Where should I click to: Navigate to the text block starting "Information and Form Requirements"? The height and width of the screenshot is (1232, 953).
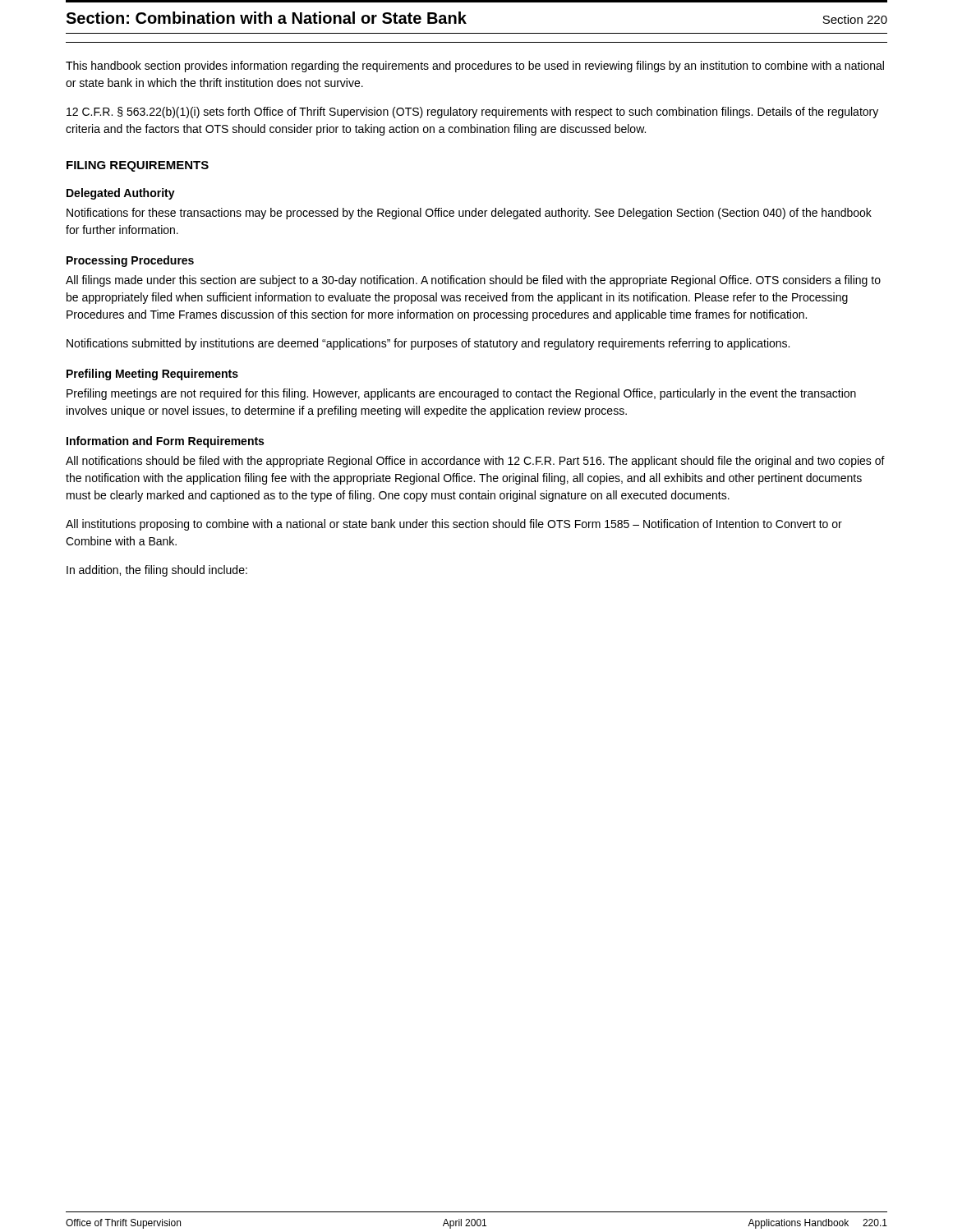coord(165,441)
